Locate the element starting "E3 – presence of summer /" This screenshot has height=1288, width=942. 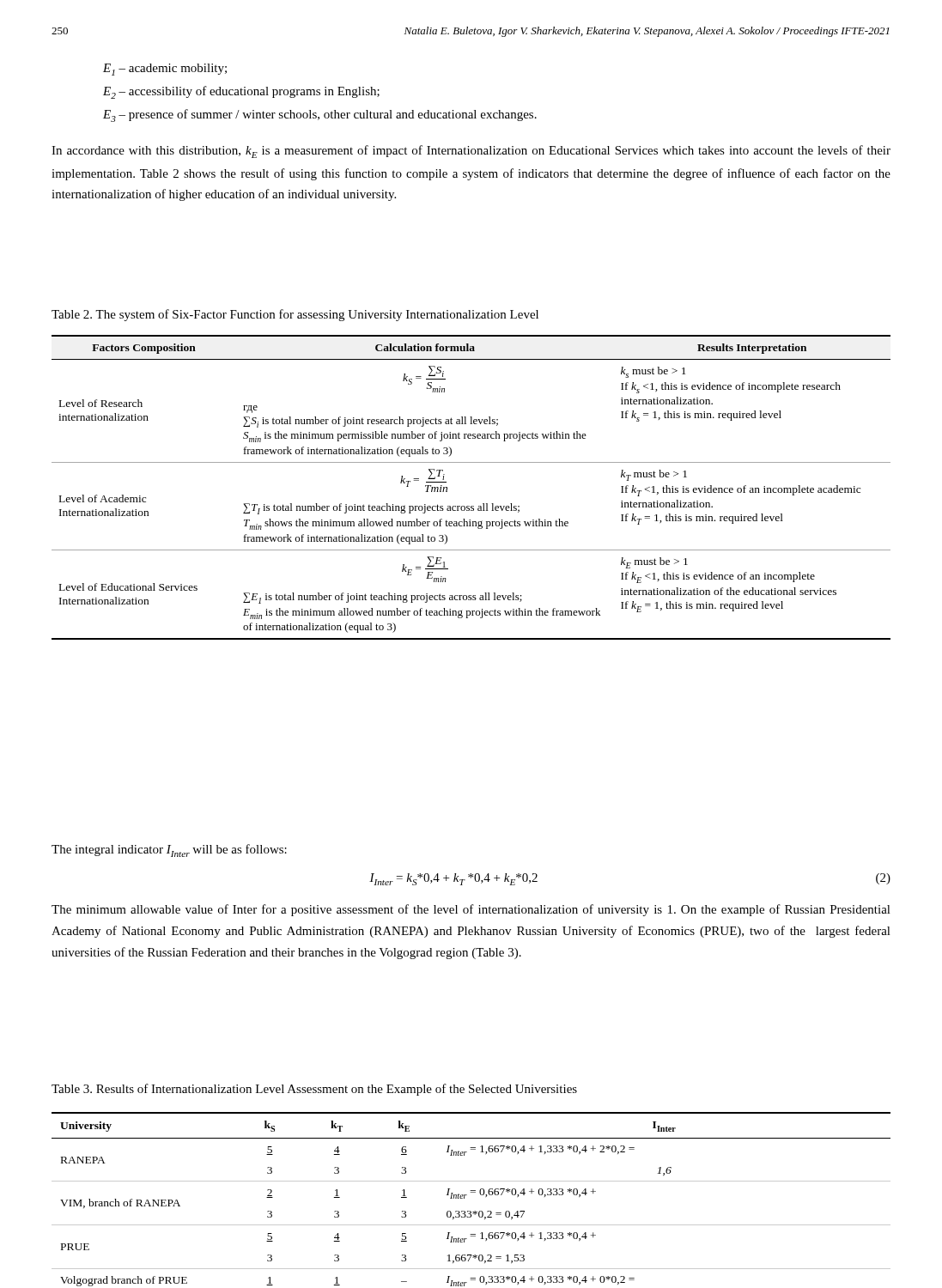[x=320, y=115]
